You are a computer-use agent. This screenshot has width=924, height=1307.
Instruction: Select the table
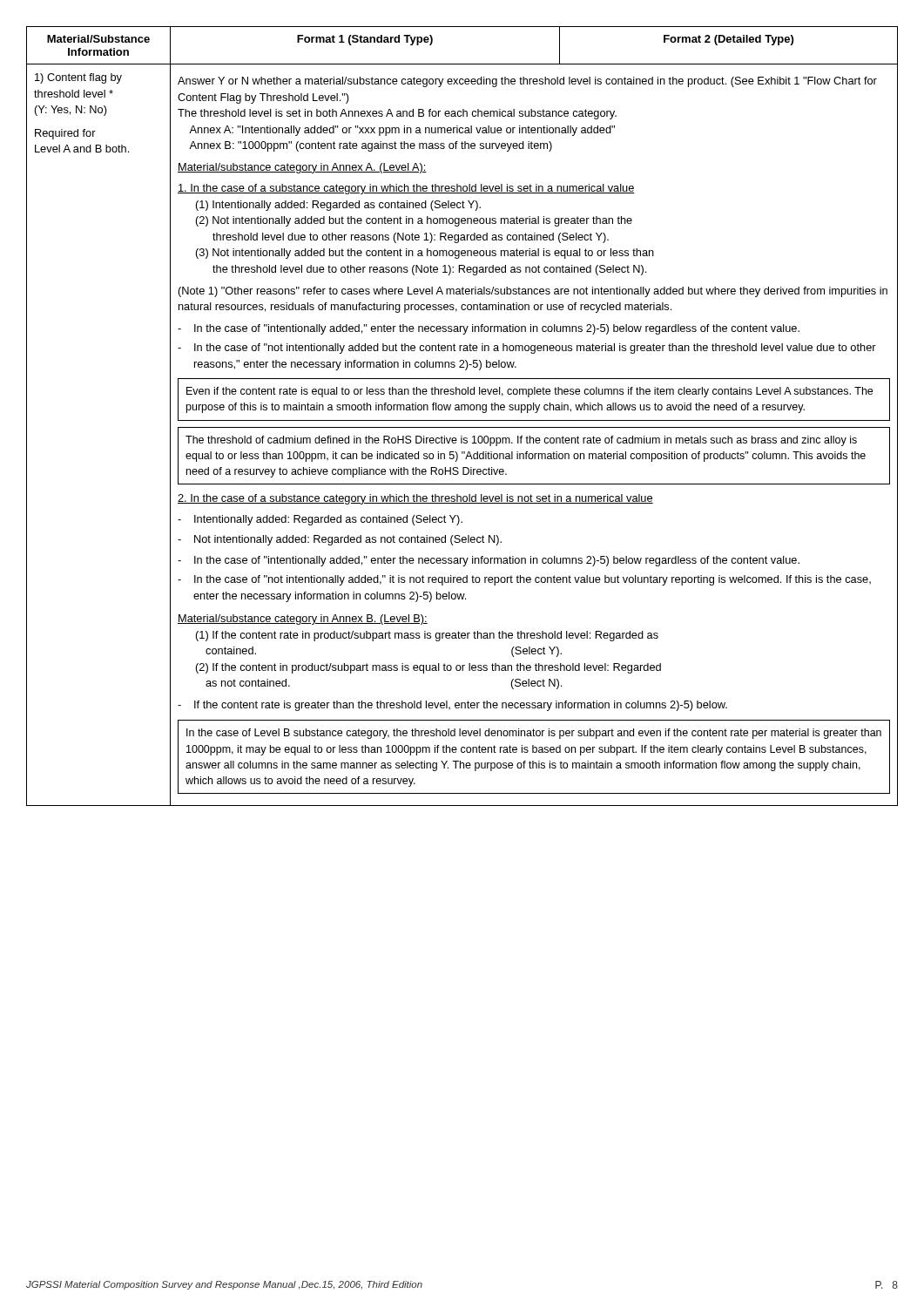click(x=462, y=416)
